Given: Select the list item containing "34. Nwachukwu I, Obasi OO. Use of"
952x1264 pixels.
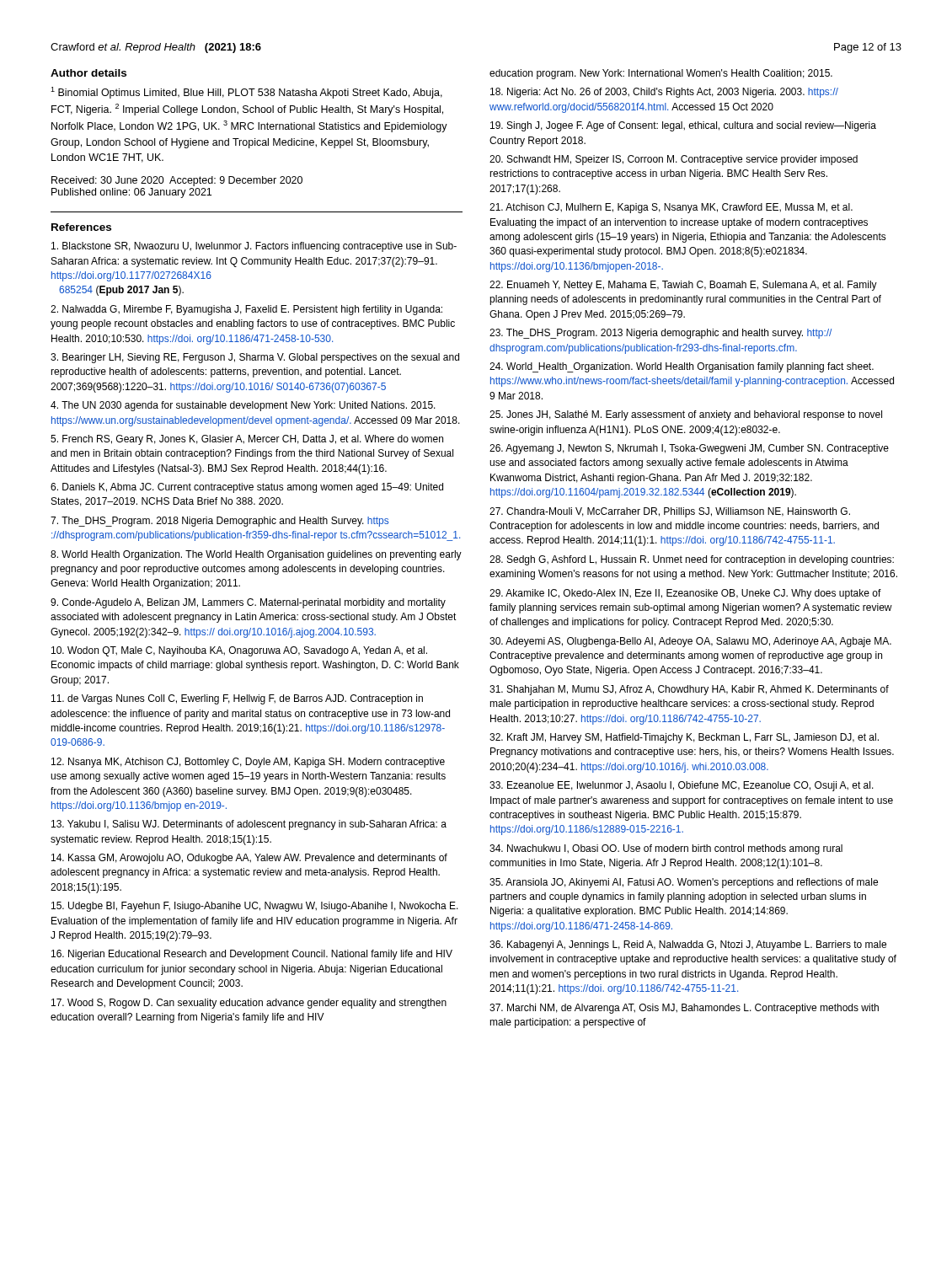Looking at the screenshot, I should point(666,856).
